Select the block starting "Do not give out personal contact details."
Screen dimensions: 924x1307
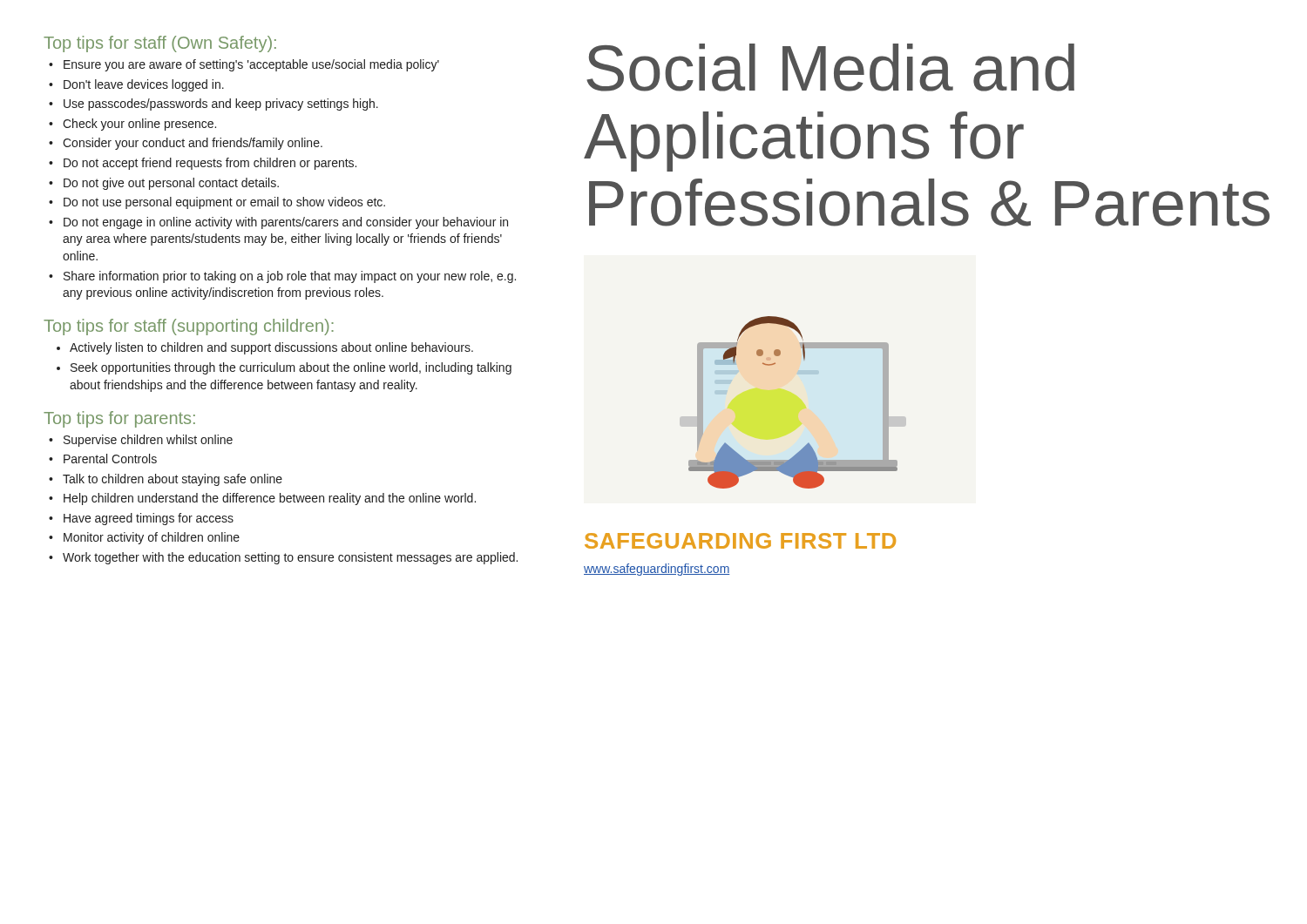[171, 183]
